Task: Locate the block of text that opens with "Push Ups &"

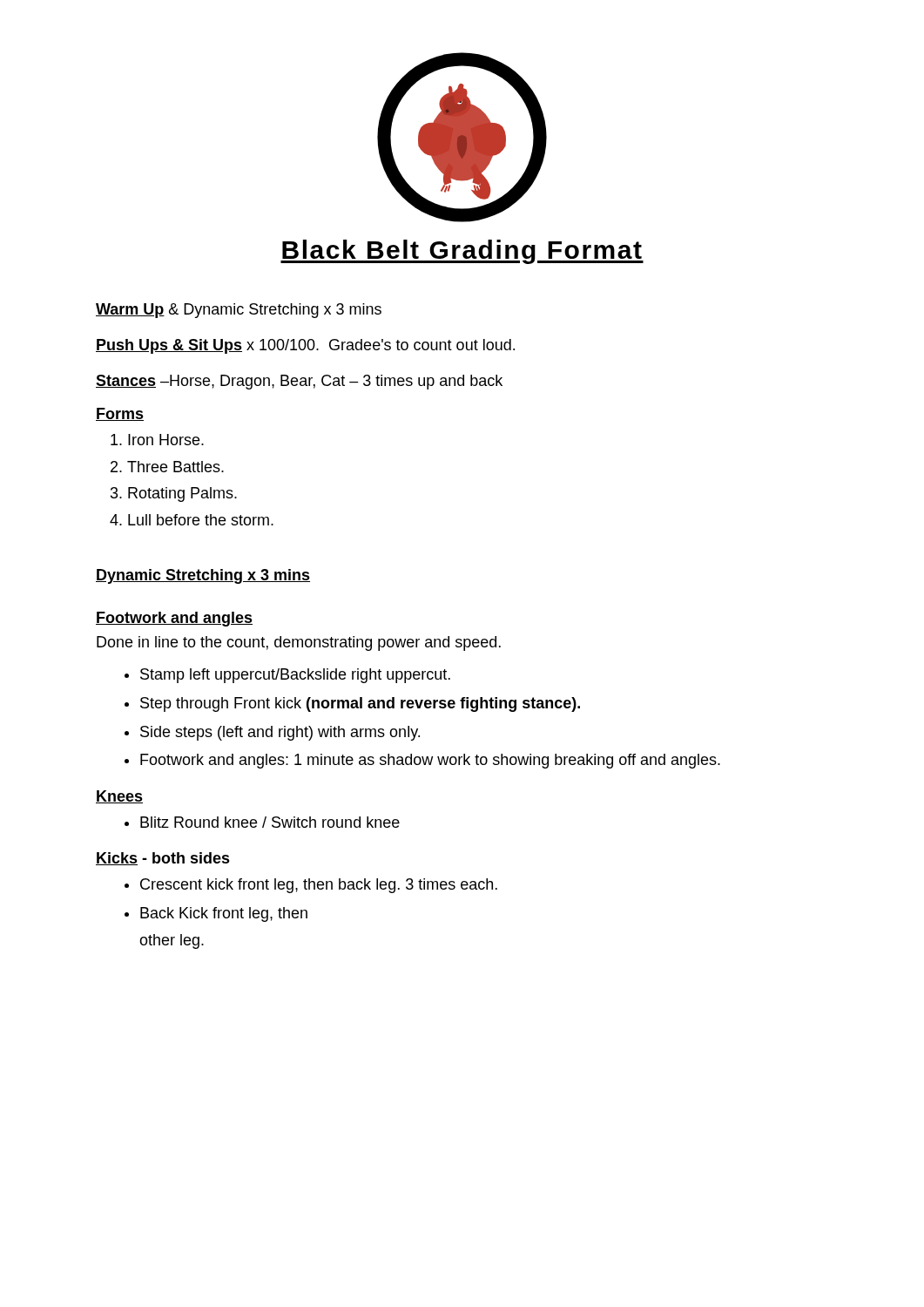Action: point(306,345)
